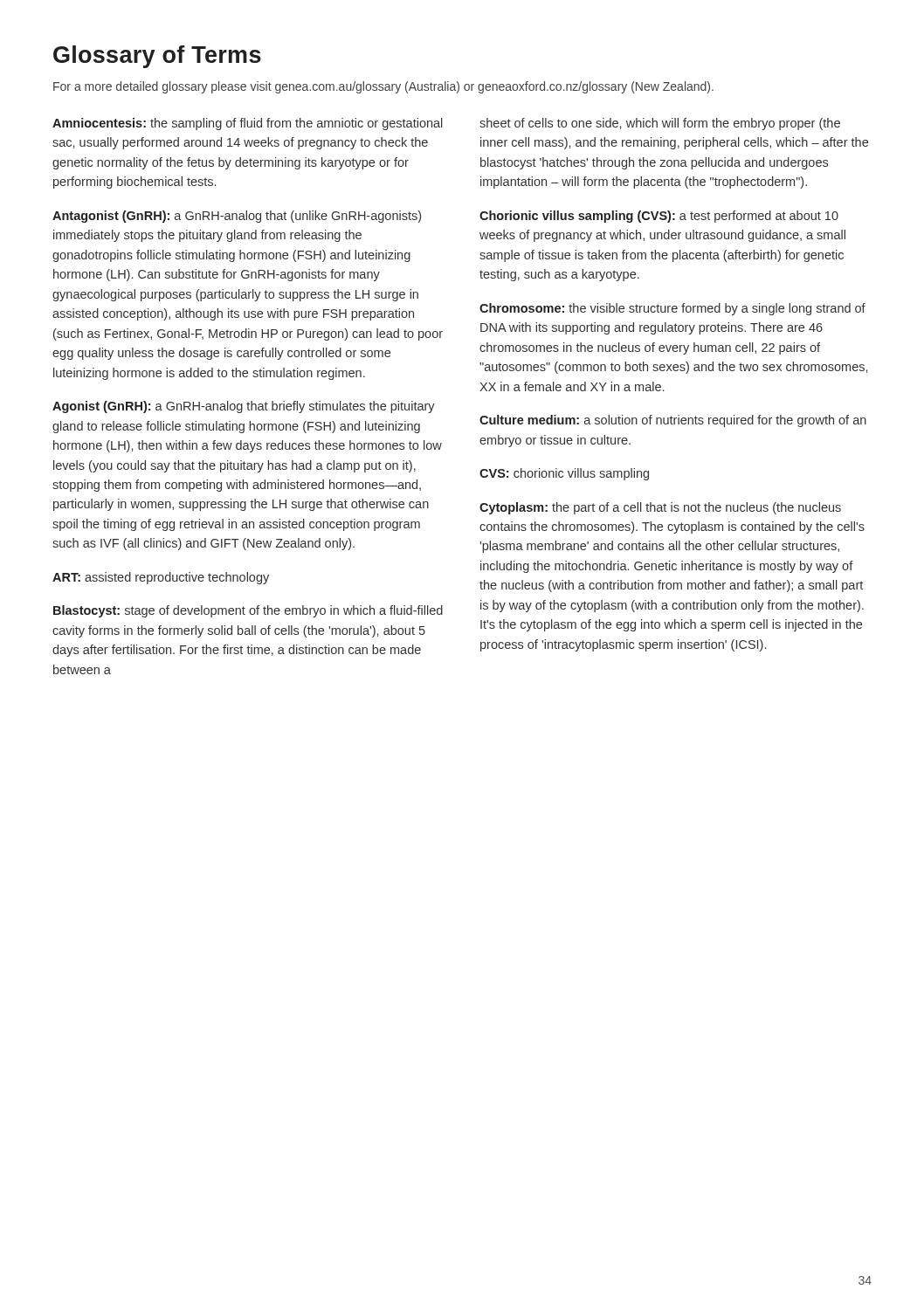Locate the text block containing "Amniocentesis: the sampling"
This screenshot has height=1310, width=924.
(248, 153)
